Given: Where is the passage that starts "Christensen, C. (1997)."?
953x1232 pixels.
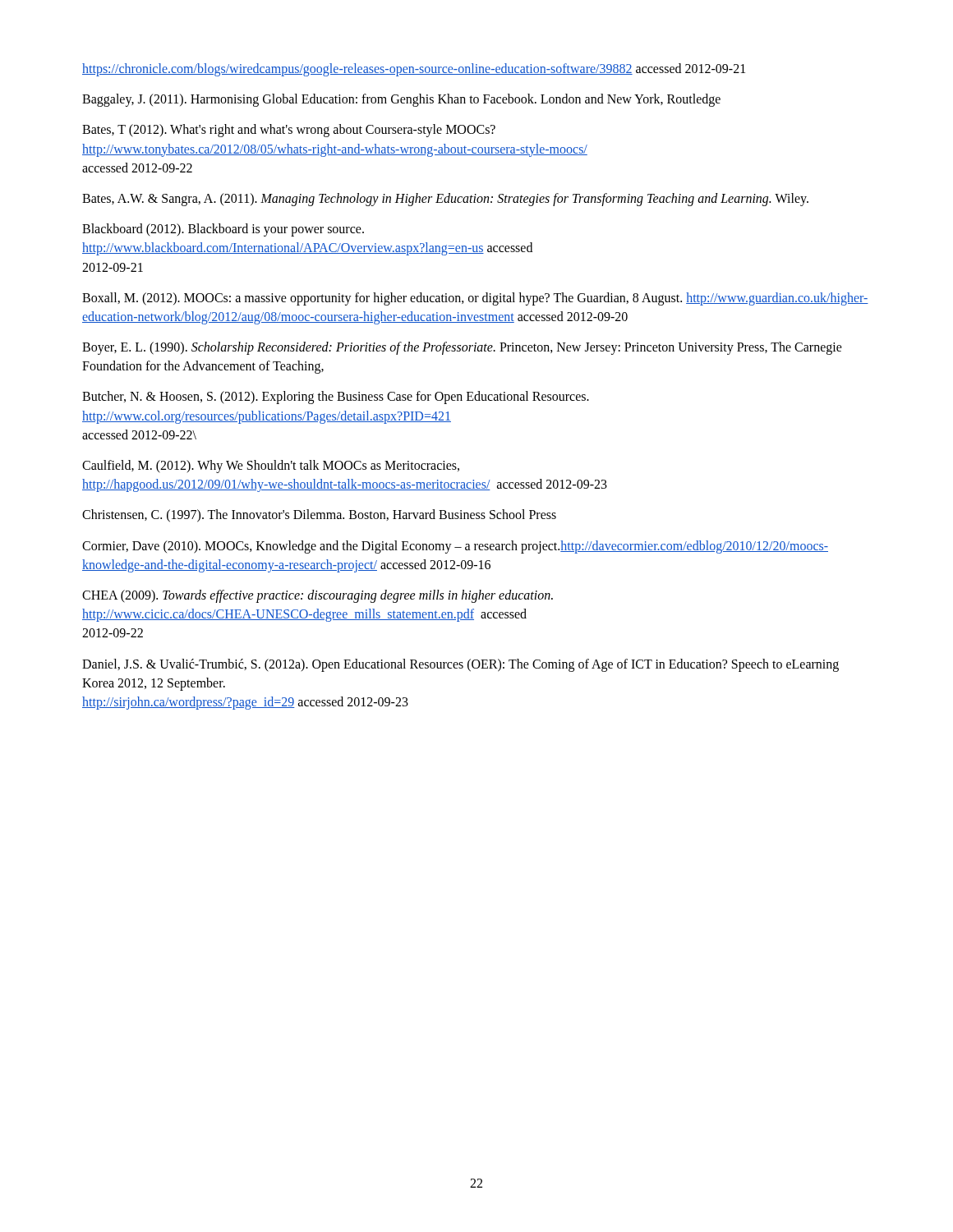Looking at the screenshot, I should pos(319,515).
